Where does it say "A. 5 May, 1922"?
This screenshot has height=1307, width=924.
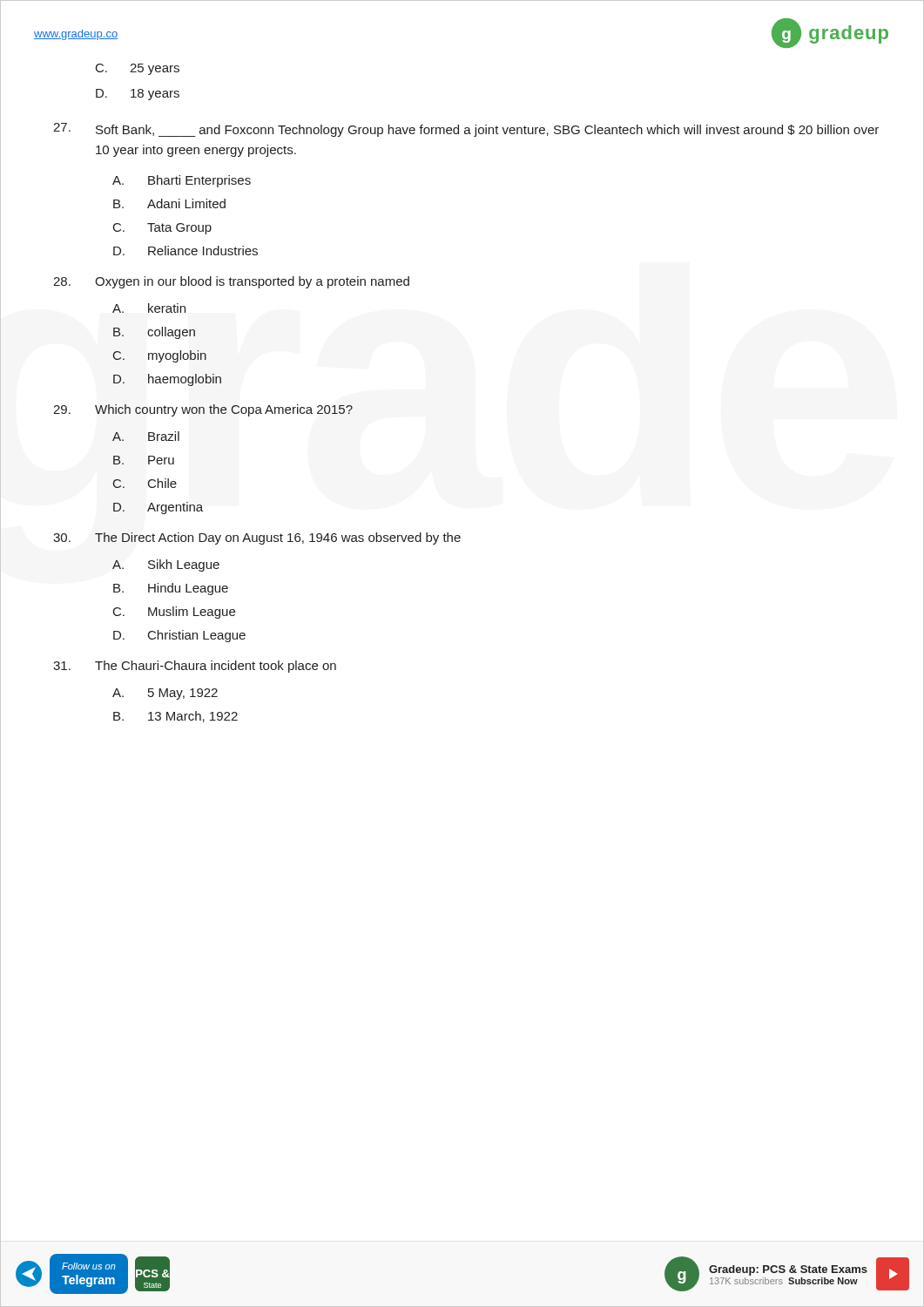pos(165,692)
